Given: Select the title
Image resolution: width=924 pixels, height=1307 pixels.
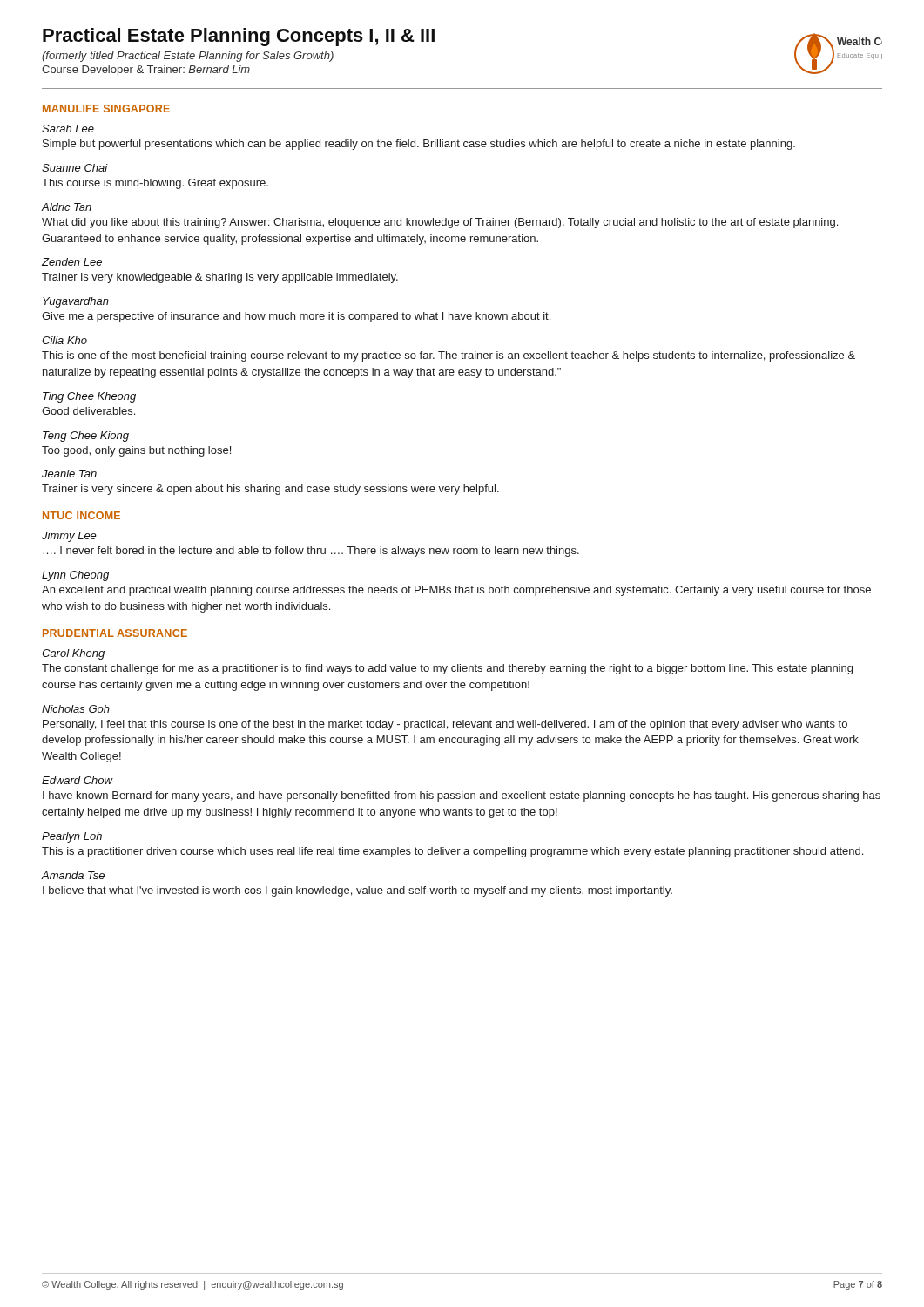Looking at the screenshot, I should [x=239, y=50].
